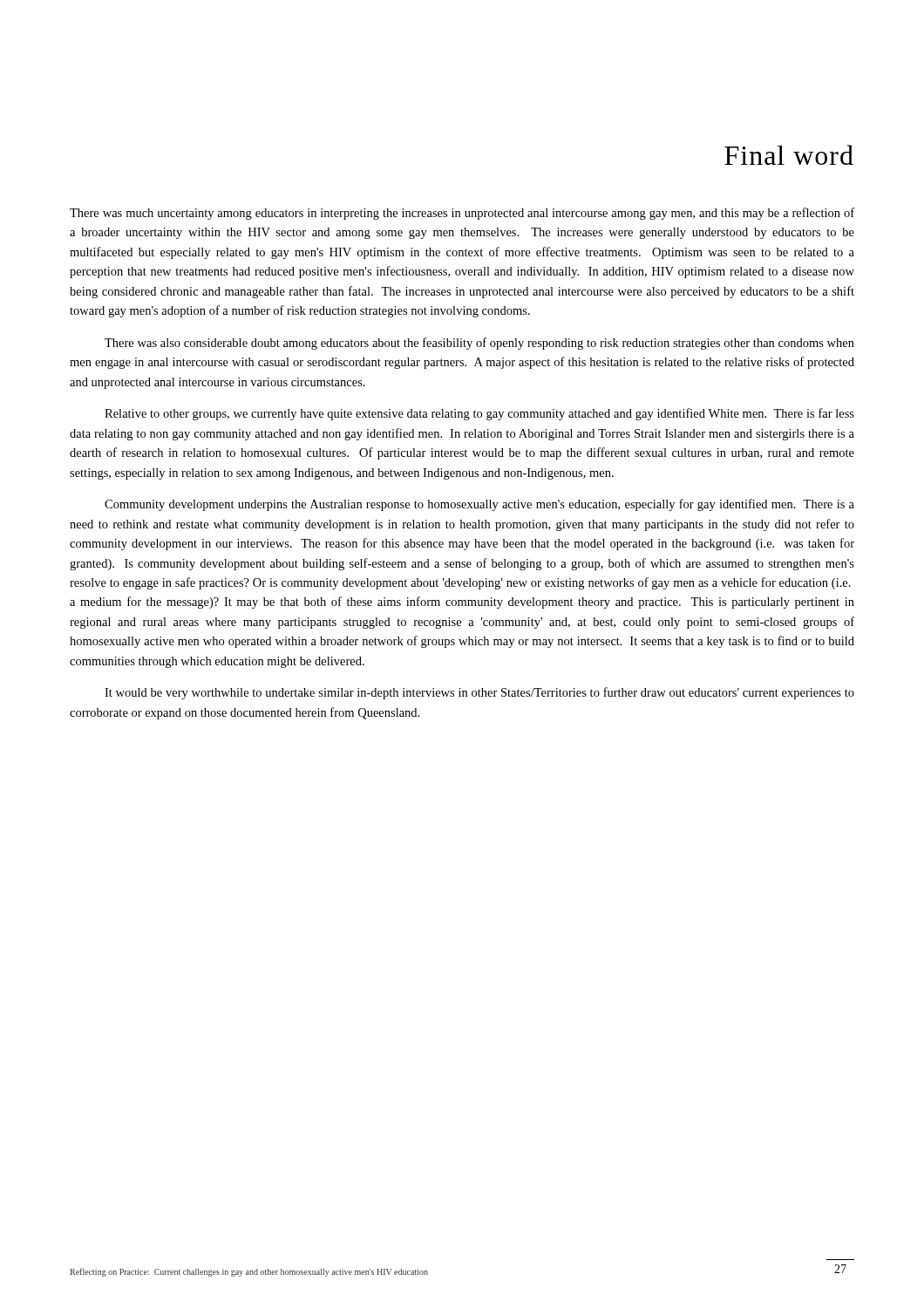Navigate to the passage starting "There was much uncertainty among"

462,262
